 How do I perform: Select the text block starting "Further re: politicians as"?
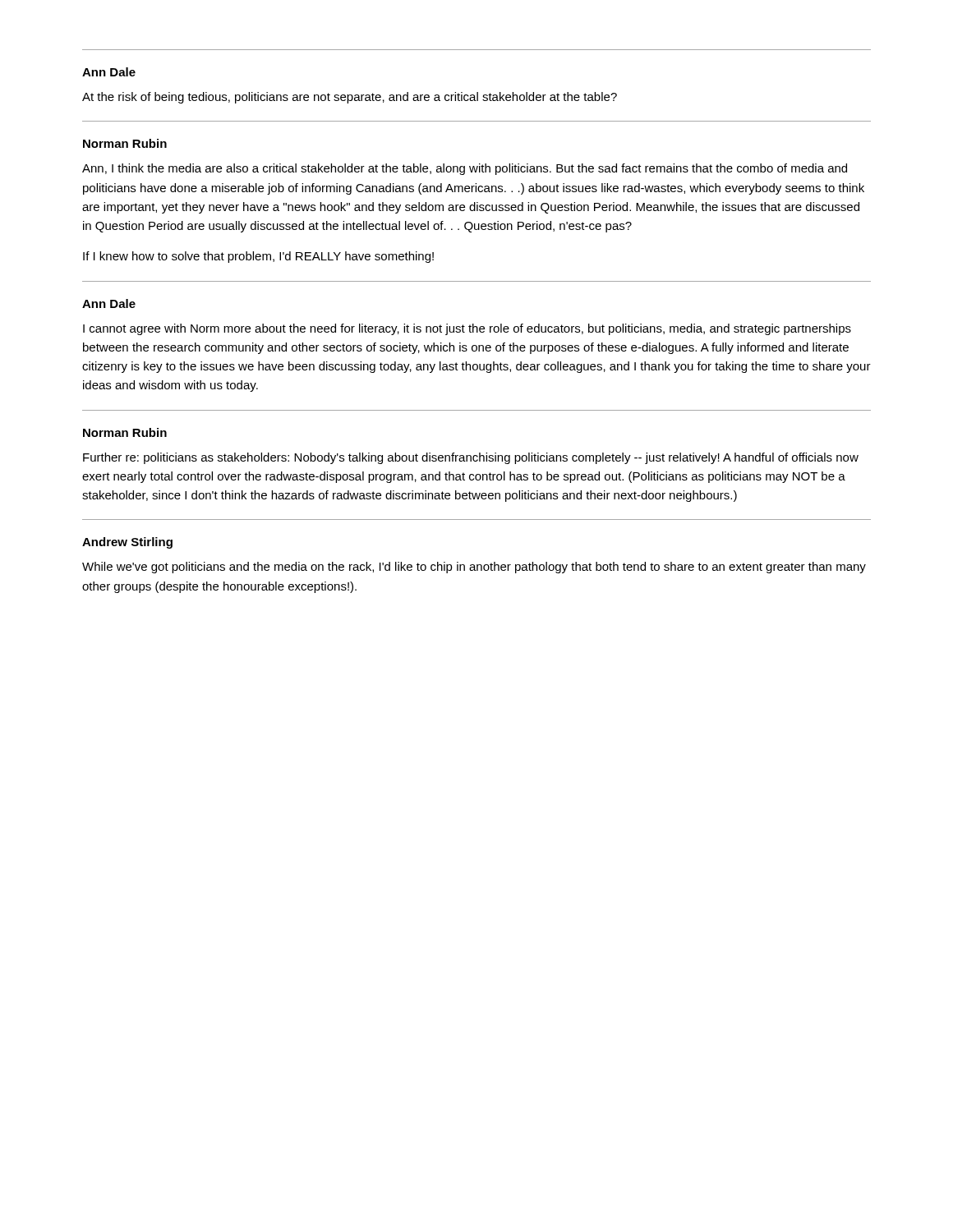(x=470, y=476)
